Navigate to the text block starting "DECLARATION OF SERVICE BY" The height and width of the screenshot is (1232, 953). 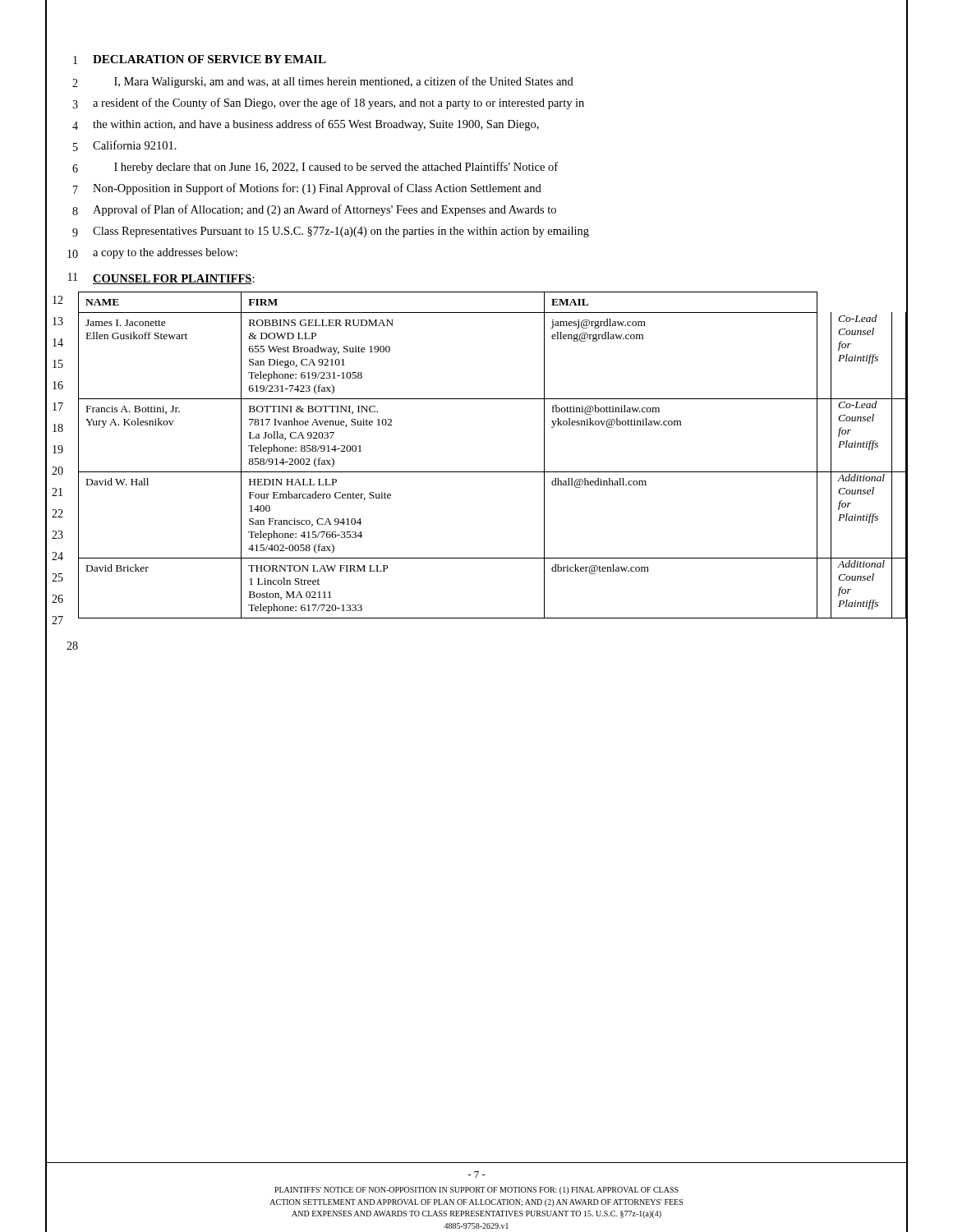click(x=209, y=59)
